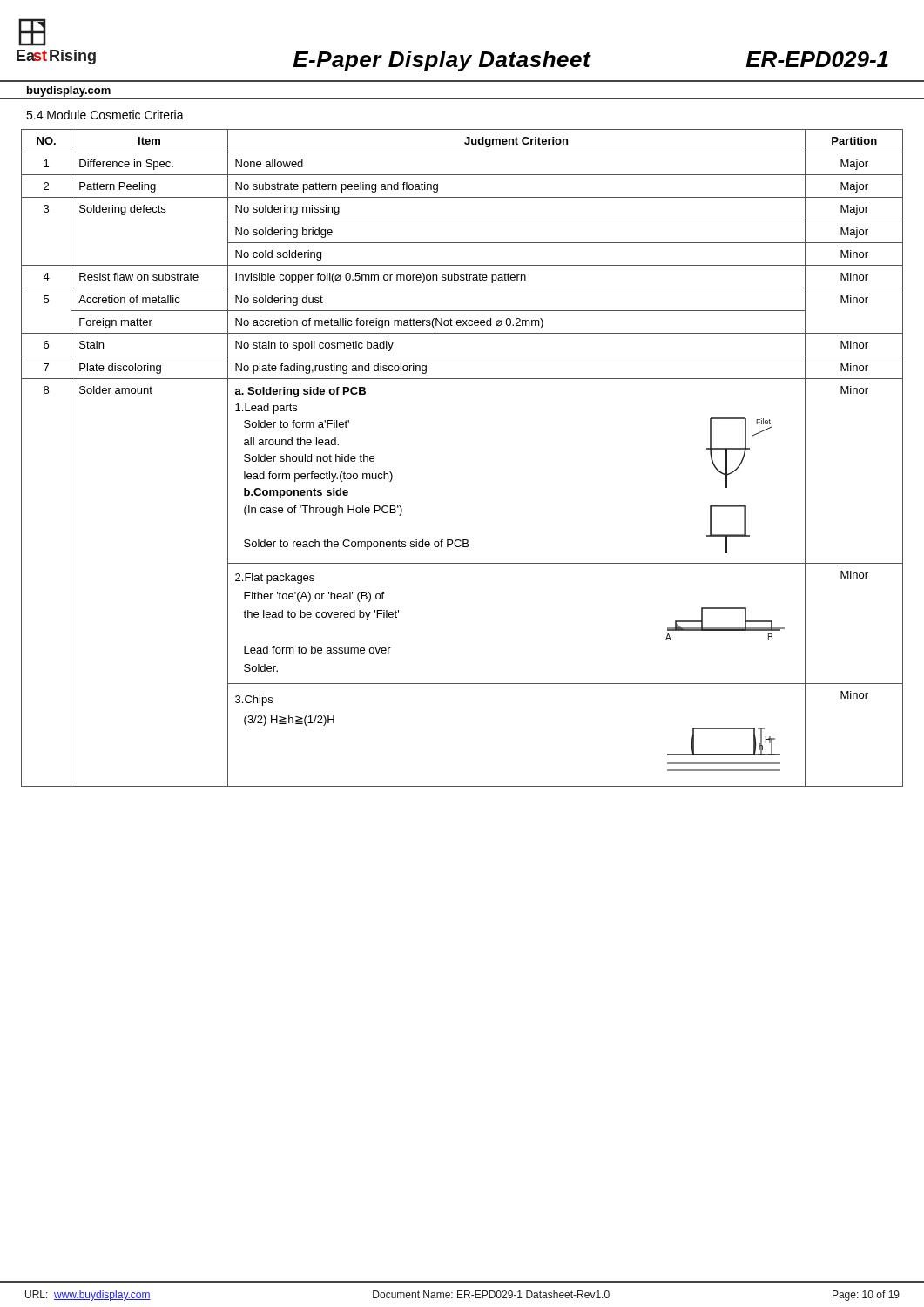The height and width of the screenshot is (1307, 924).
Task: Select a table
Action: click(462, 458)
